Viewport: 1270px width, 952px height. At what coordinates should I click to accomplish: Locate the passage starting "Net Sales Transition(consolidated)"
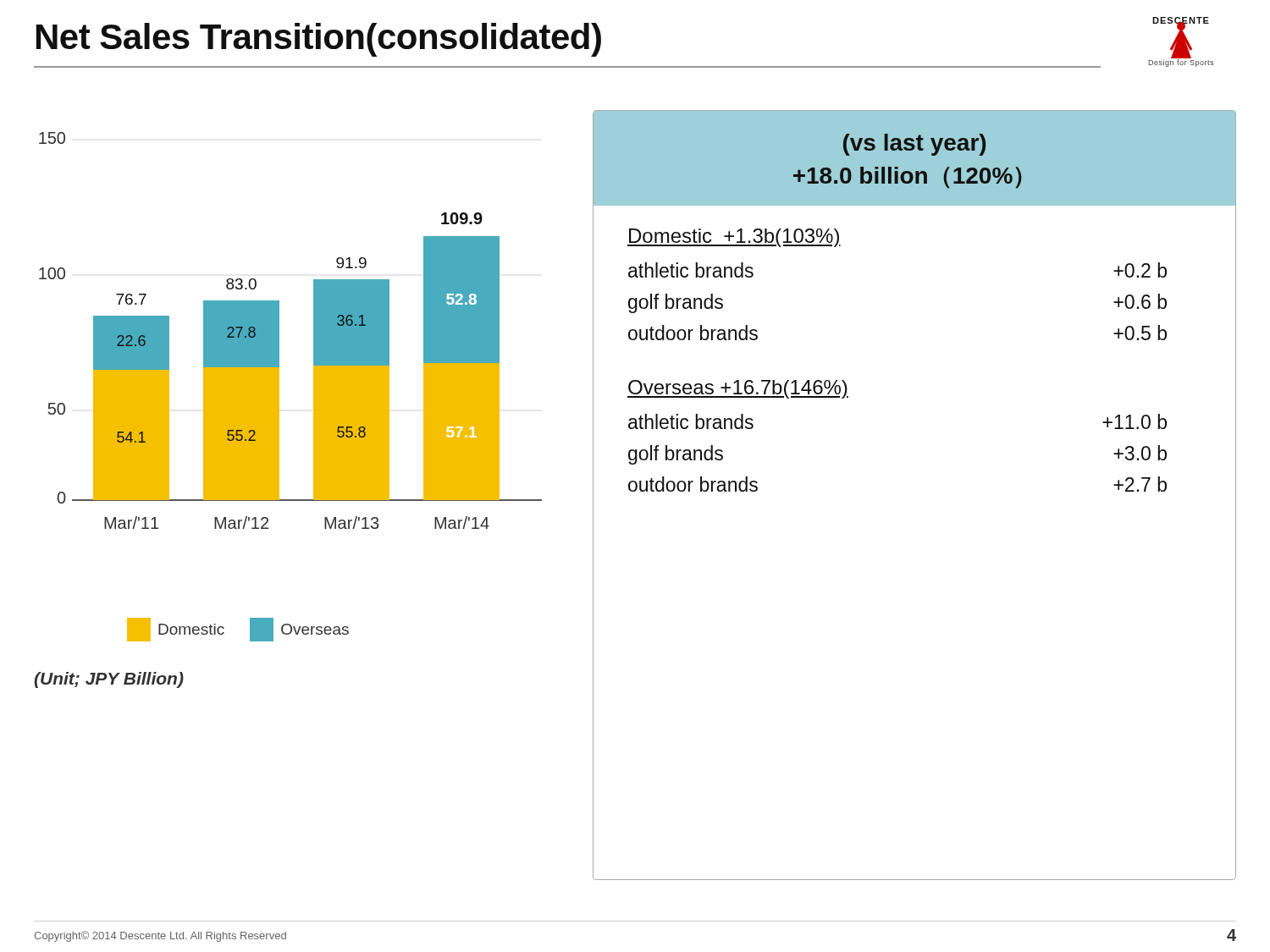(318, 37)
